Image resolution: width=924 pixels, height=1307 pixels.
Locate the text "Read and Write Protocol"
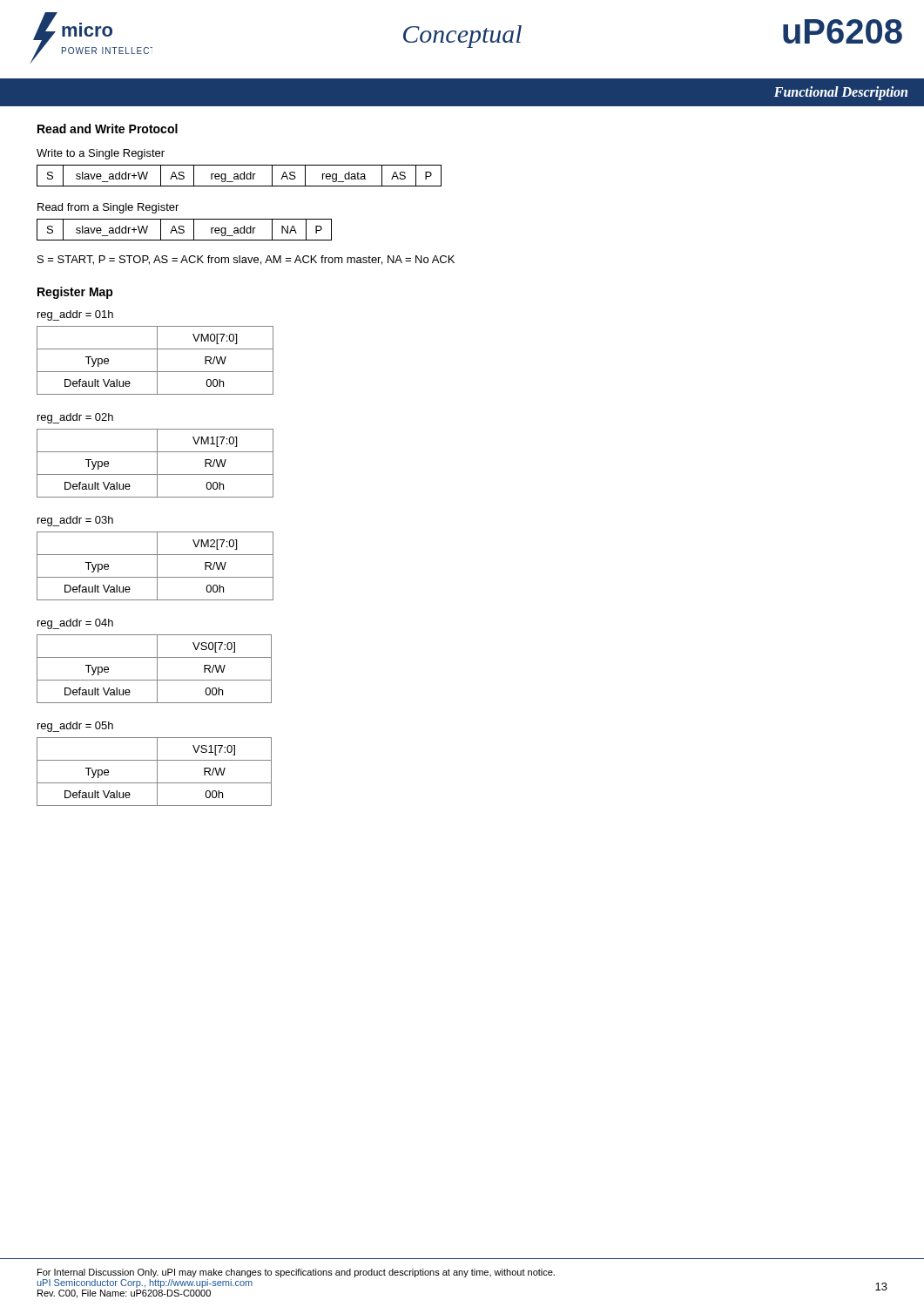107,129
